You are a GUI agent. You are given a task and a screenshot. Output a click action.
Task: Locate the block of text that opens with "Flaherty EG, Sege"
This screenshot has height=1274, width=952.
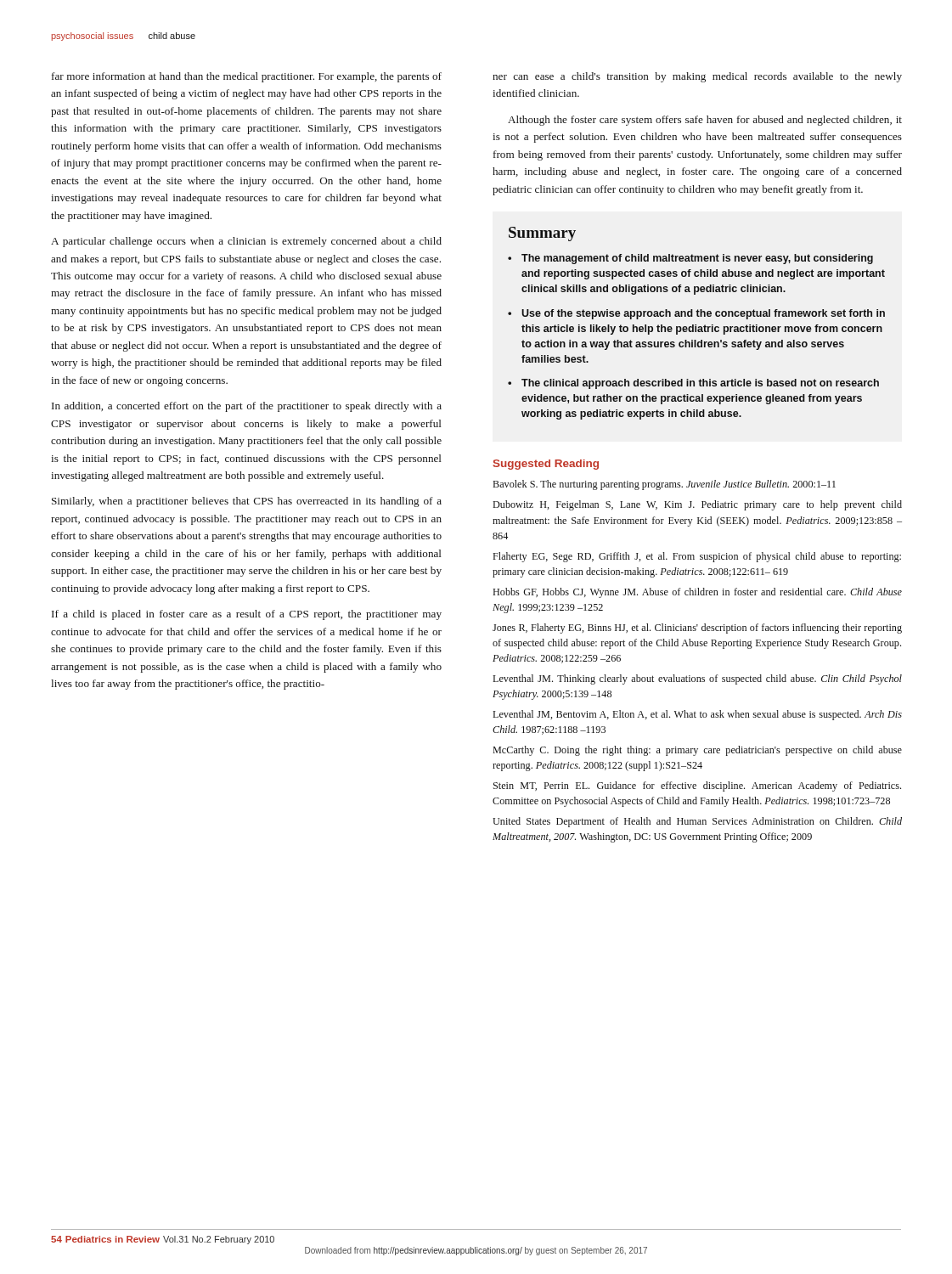coord(697,564)
